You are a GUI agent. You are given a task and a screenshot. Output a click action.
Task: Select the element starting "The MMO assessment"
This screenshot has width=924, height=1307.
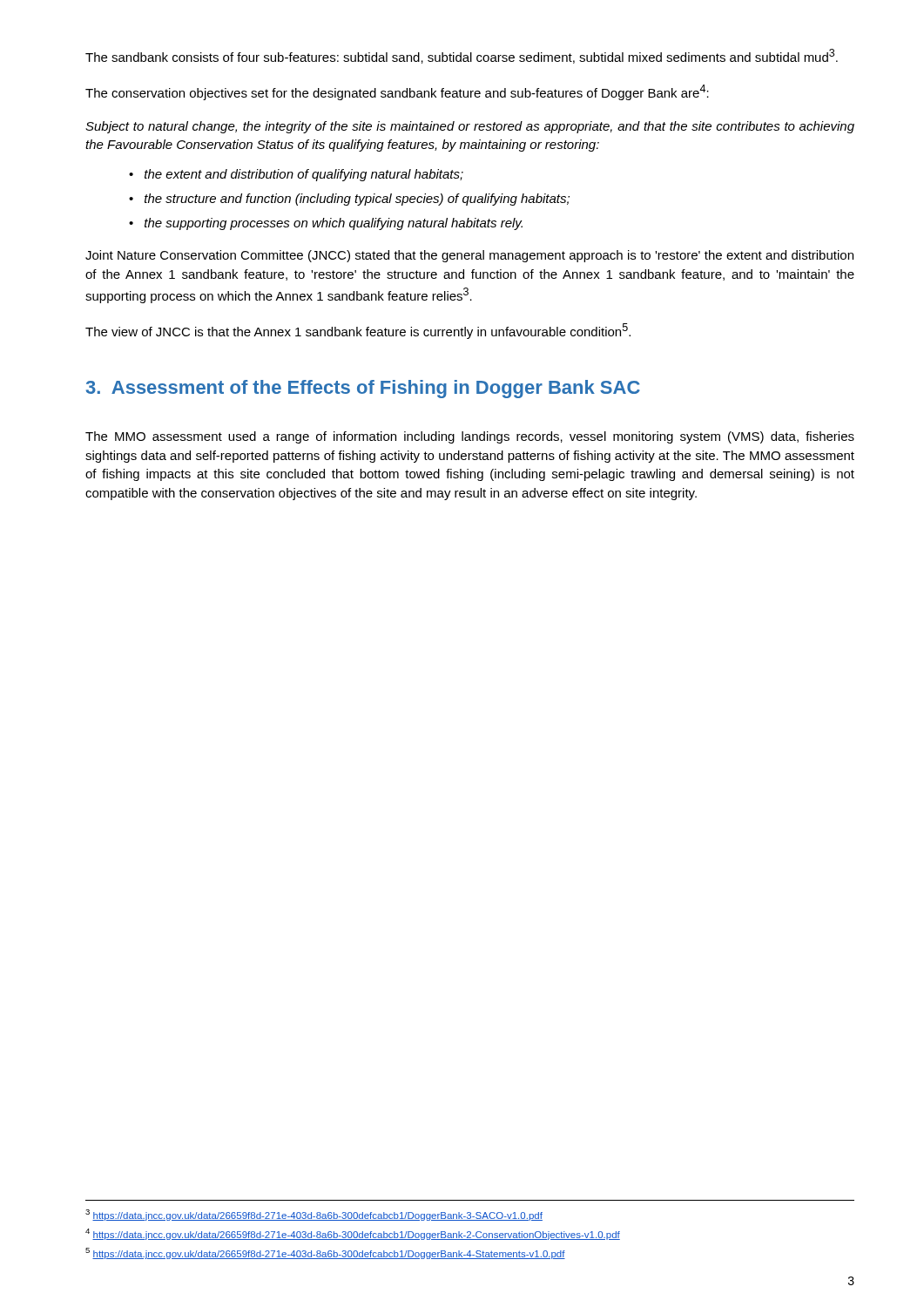[x=470, y=464]
